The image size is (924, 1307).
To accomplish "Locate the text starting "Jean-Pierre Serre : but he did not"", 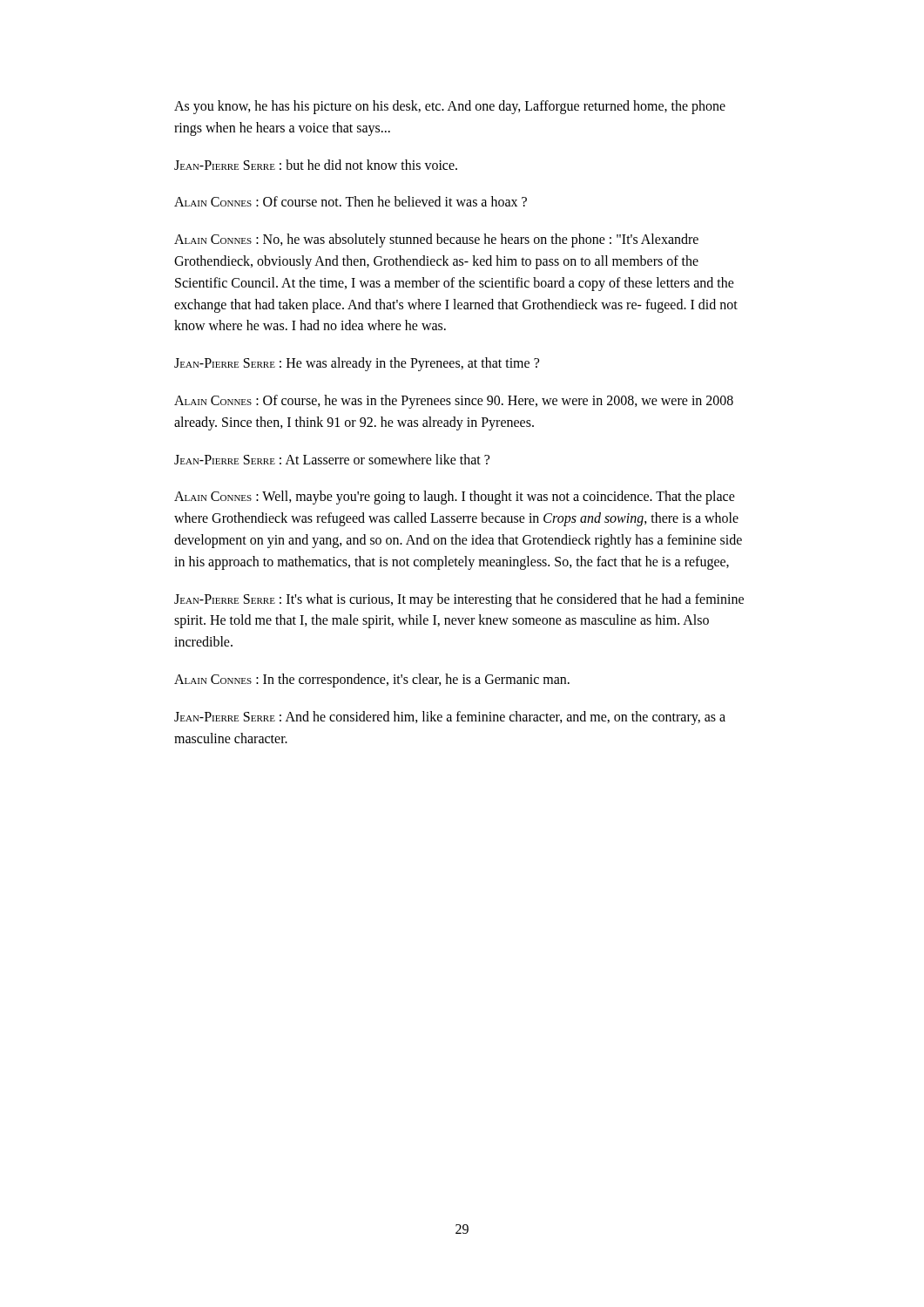I will pos(316,165).
